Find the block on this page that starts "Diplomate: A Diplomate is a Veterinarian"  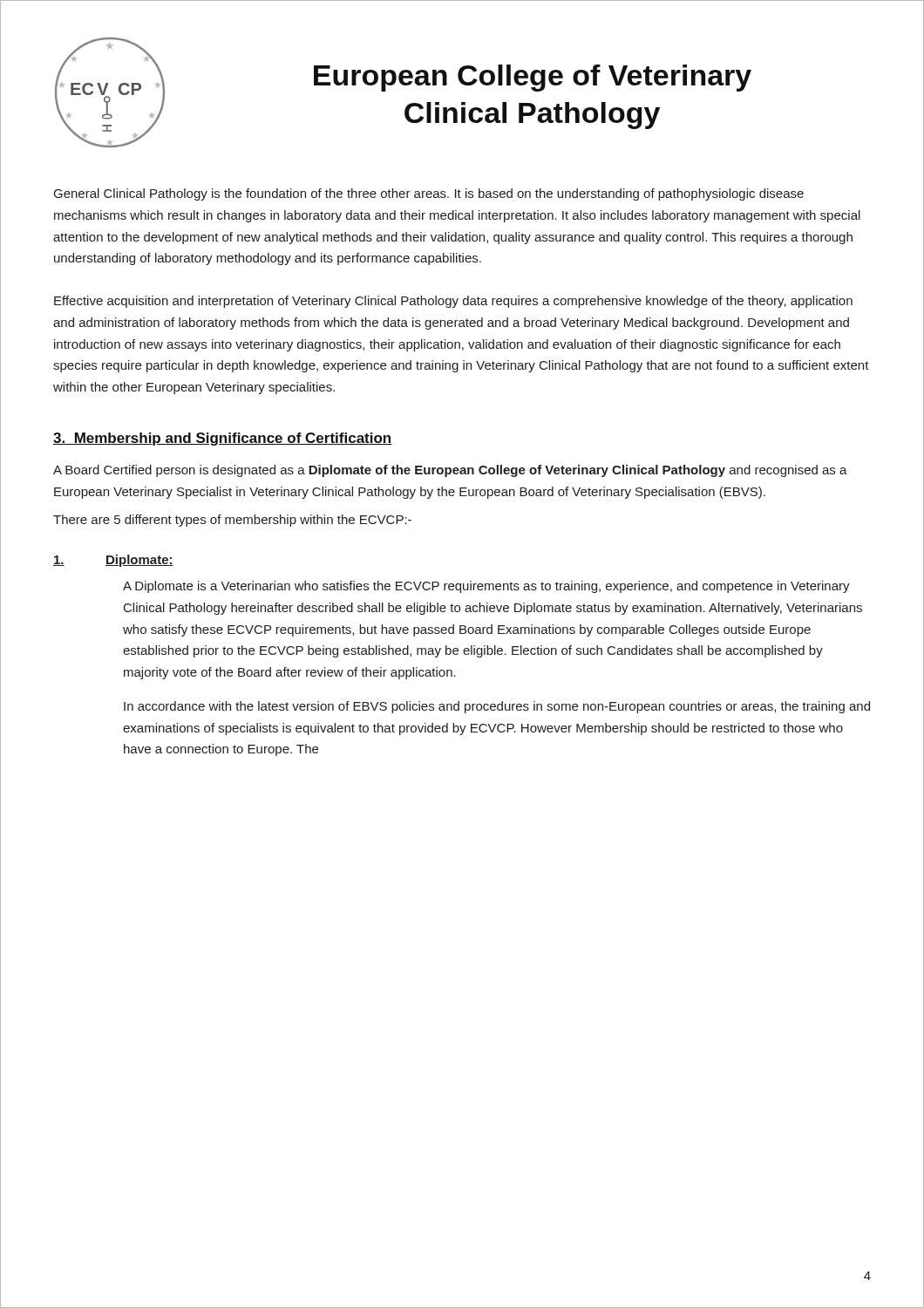pyautogui.click(x=462, y=656)
